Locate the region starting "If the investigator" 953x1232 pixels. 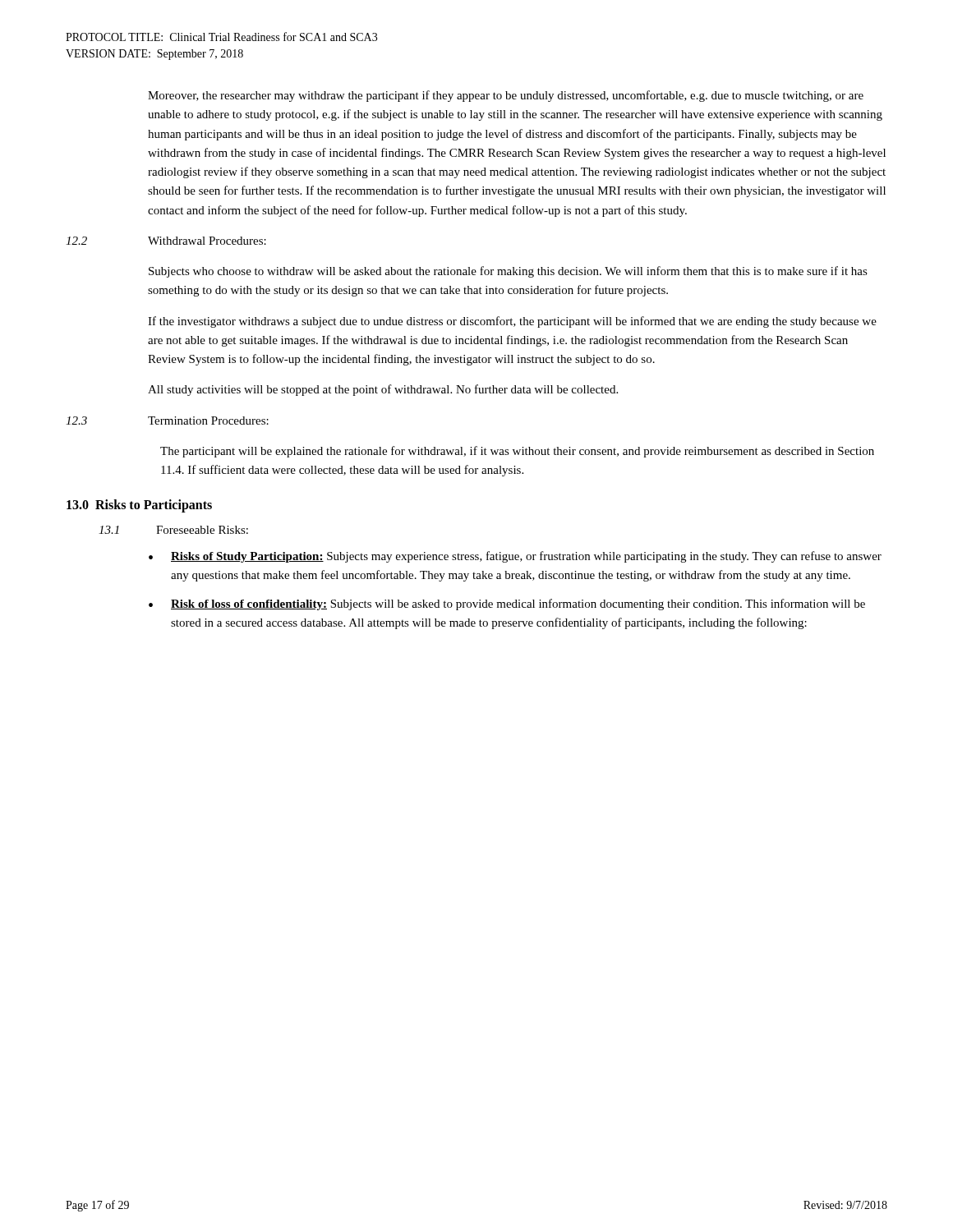(512, 340)
